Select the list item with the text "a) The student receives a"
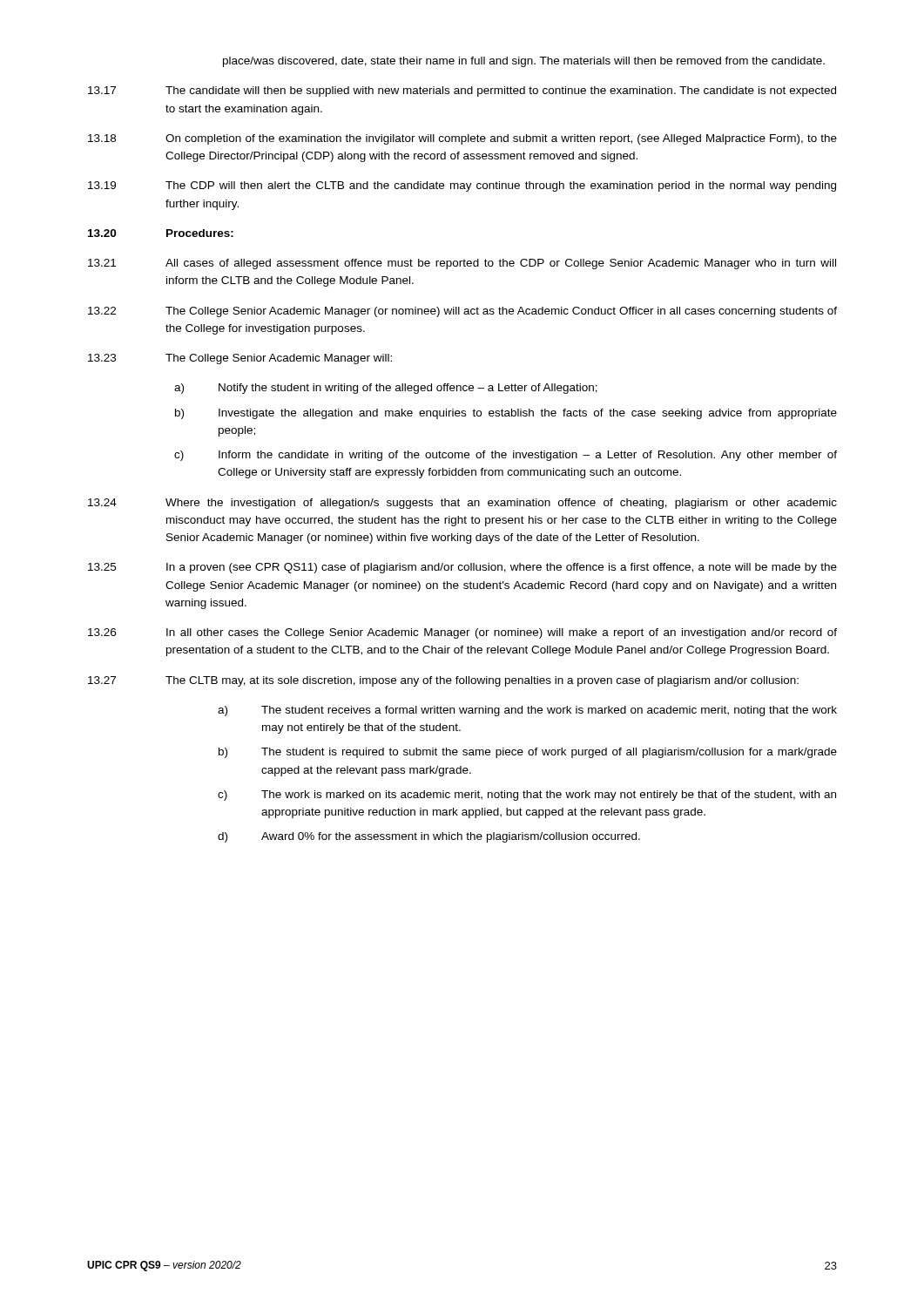The image size is (924, 1307). [523, 719]
